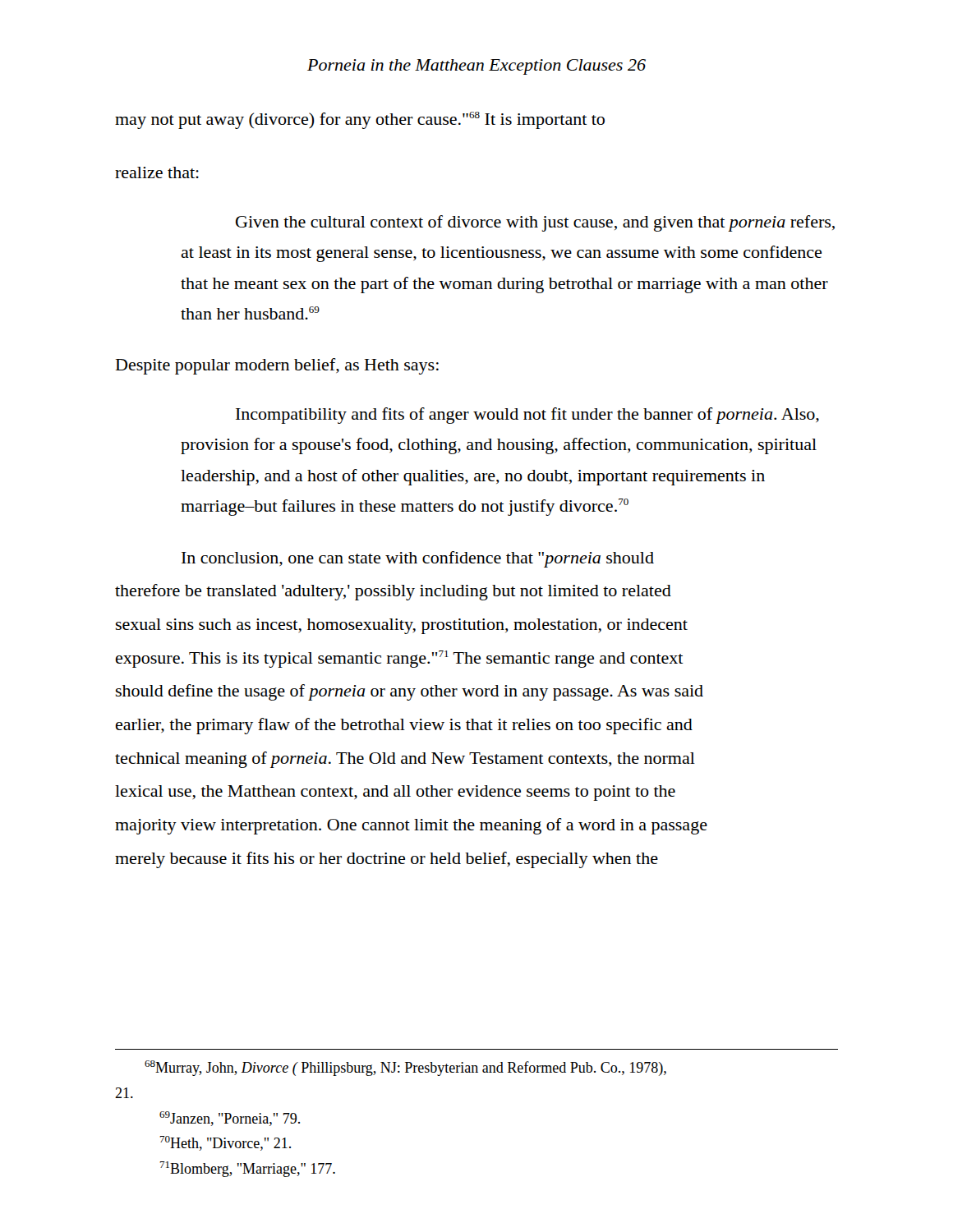Navigate to the region starting "In conclusion, one can state with confidence"
This screenshot has width=953, height=1232.
[x=384, y=558]
